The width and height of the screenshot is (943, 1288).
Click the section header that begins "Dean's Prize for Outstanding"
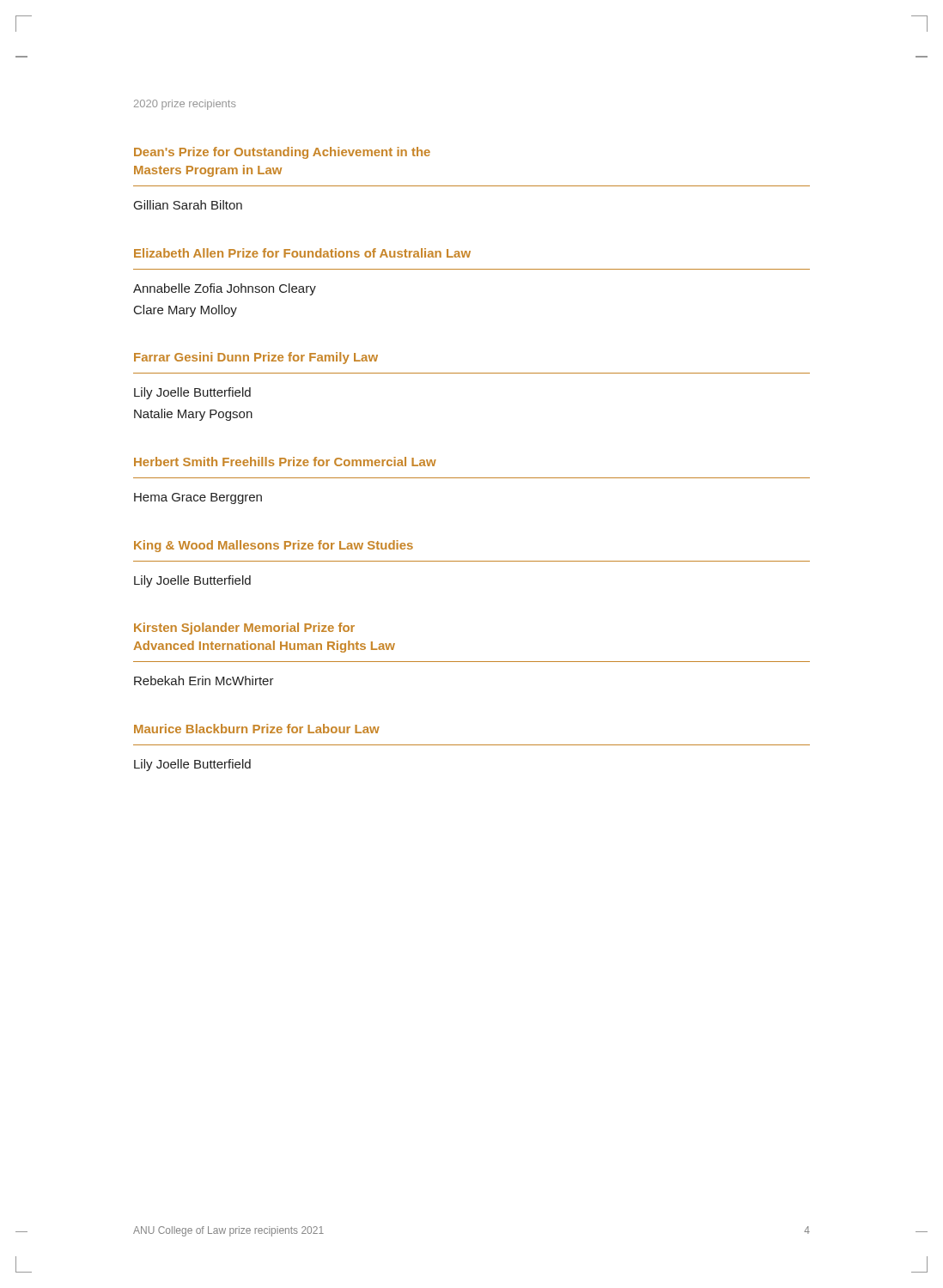point(472,179)
